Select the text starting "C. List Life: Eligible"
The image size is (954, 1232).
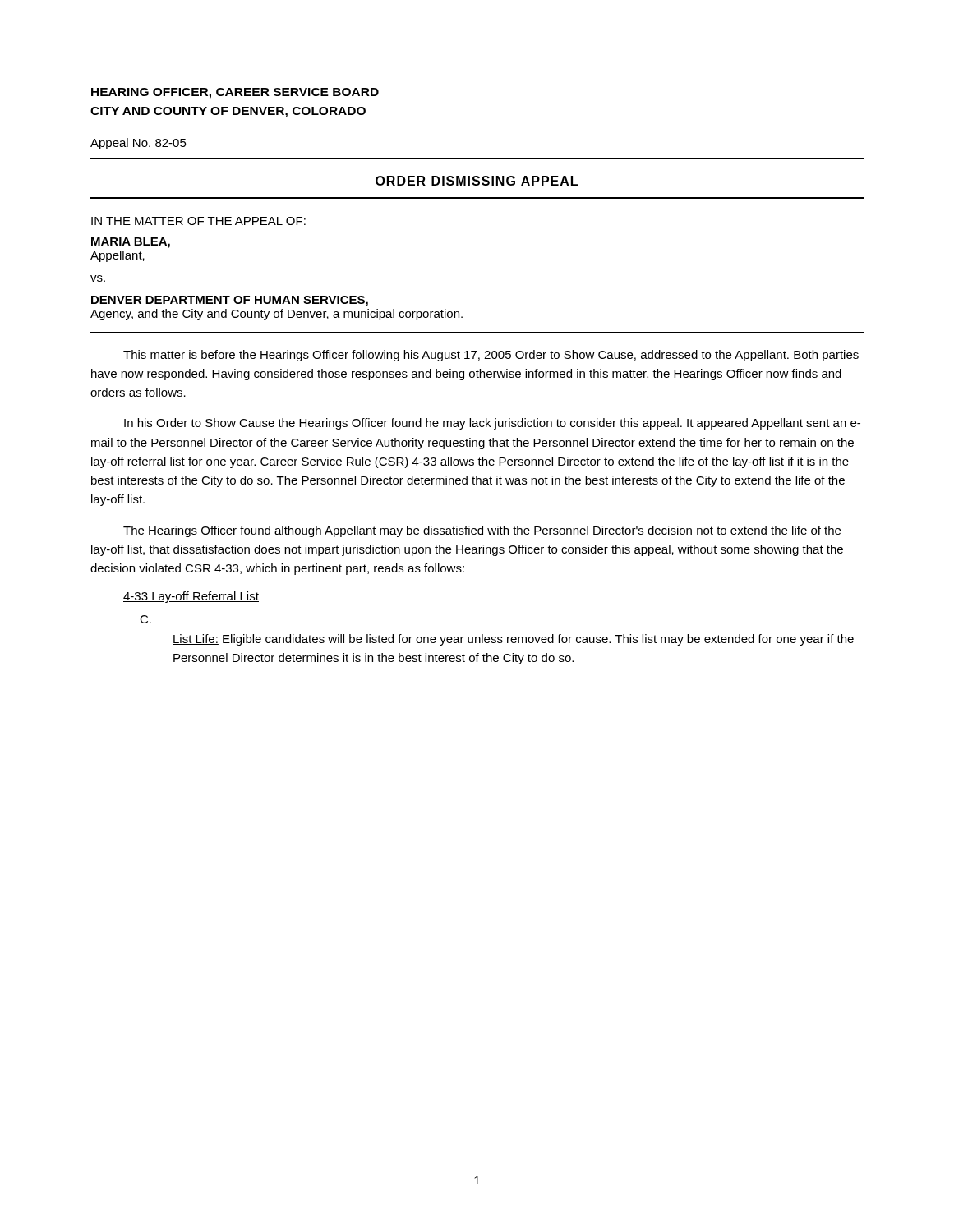pos(502,638)
